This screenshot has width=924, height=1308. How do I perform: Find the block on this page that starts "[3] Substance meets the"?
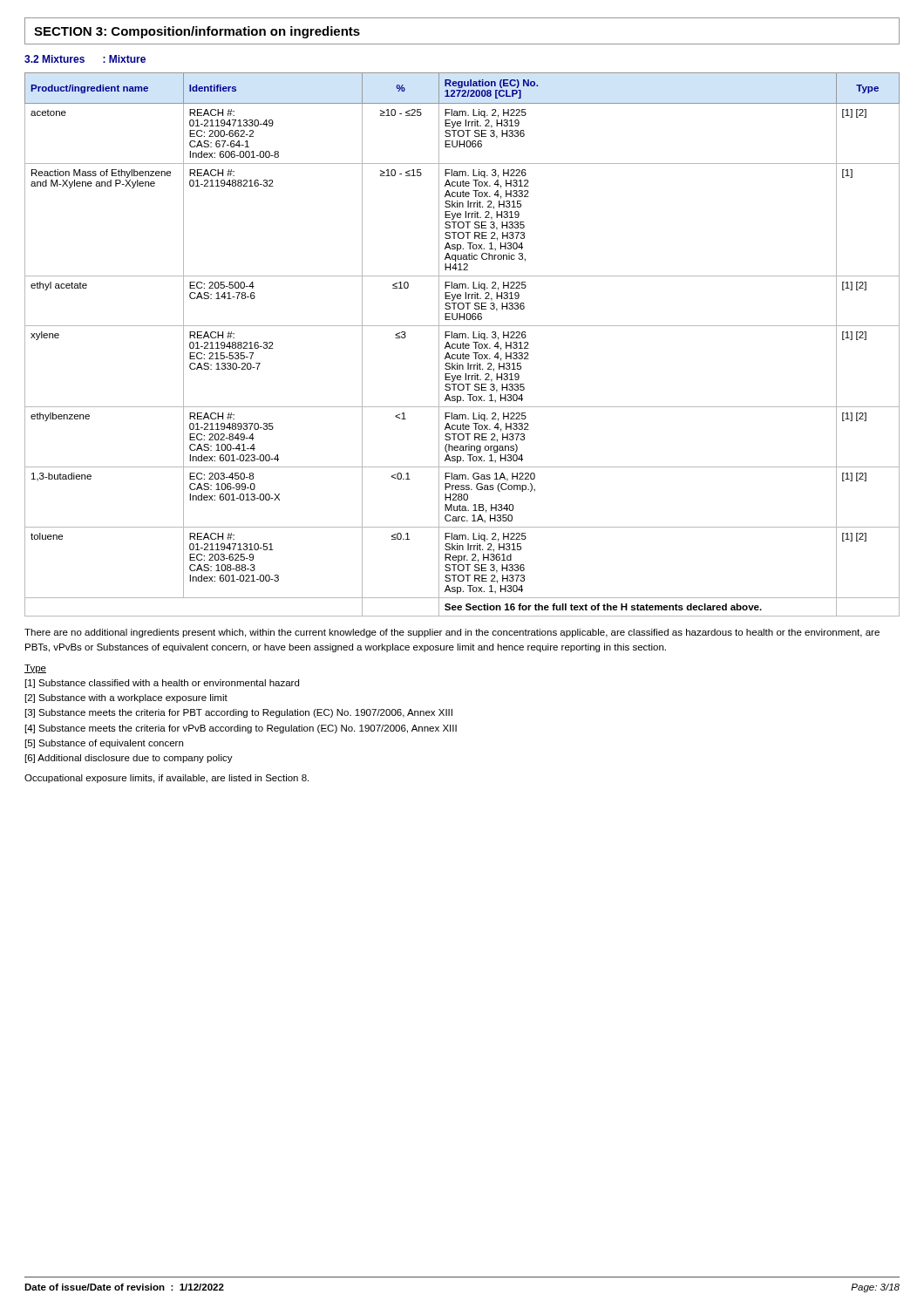click(x=239, y=713)
